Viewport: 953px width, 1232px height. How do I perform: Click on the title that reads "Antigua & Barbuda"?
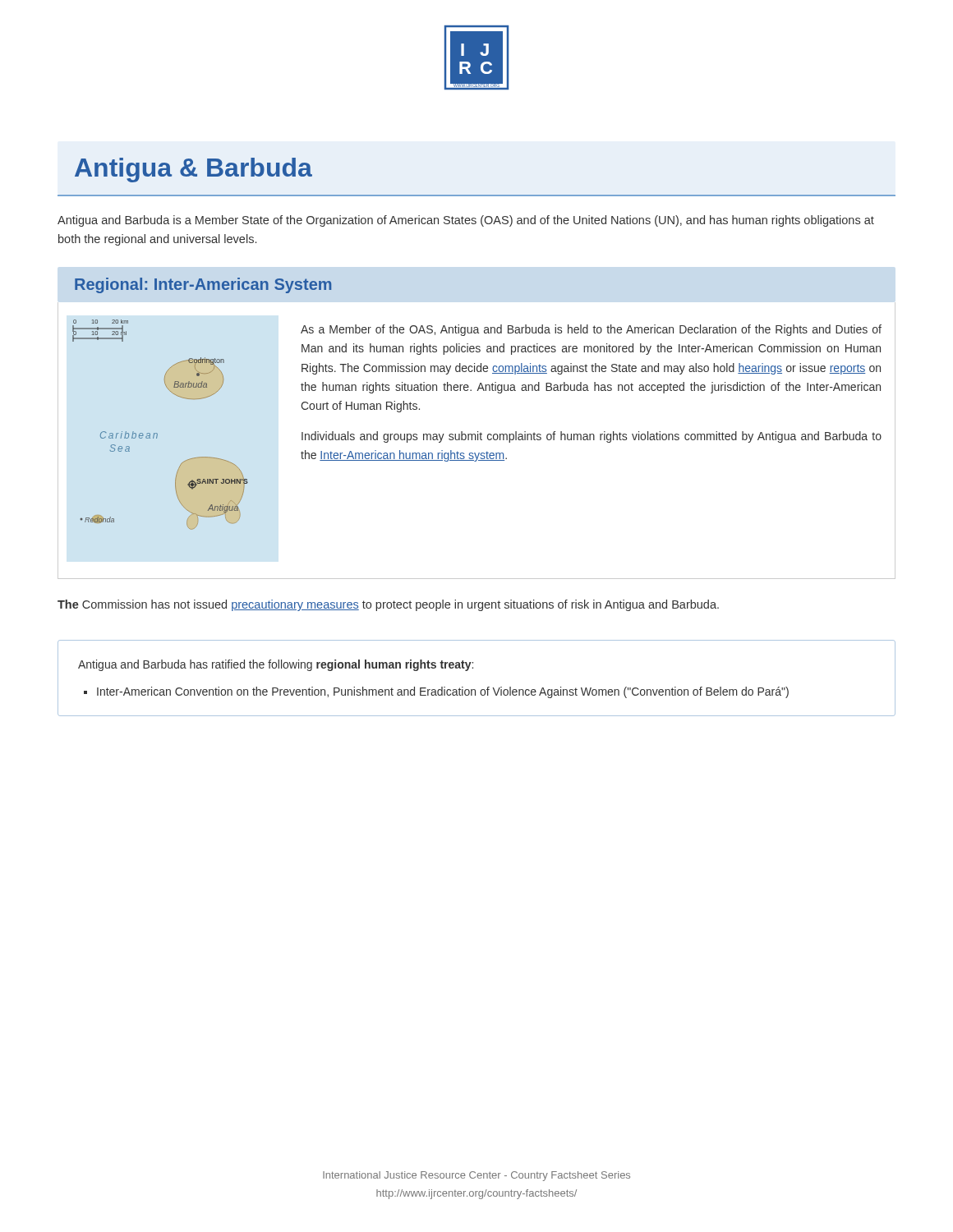pos(193,170)
